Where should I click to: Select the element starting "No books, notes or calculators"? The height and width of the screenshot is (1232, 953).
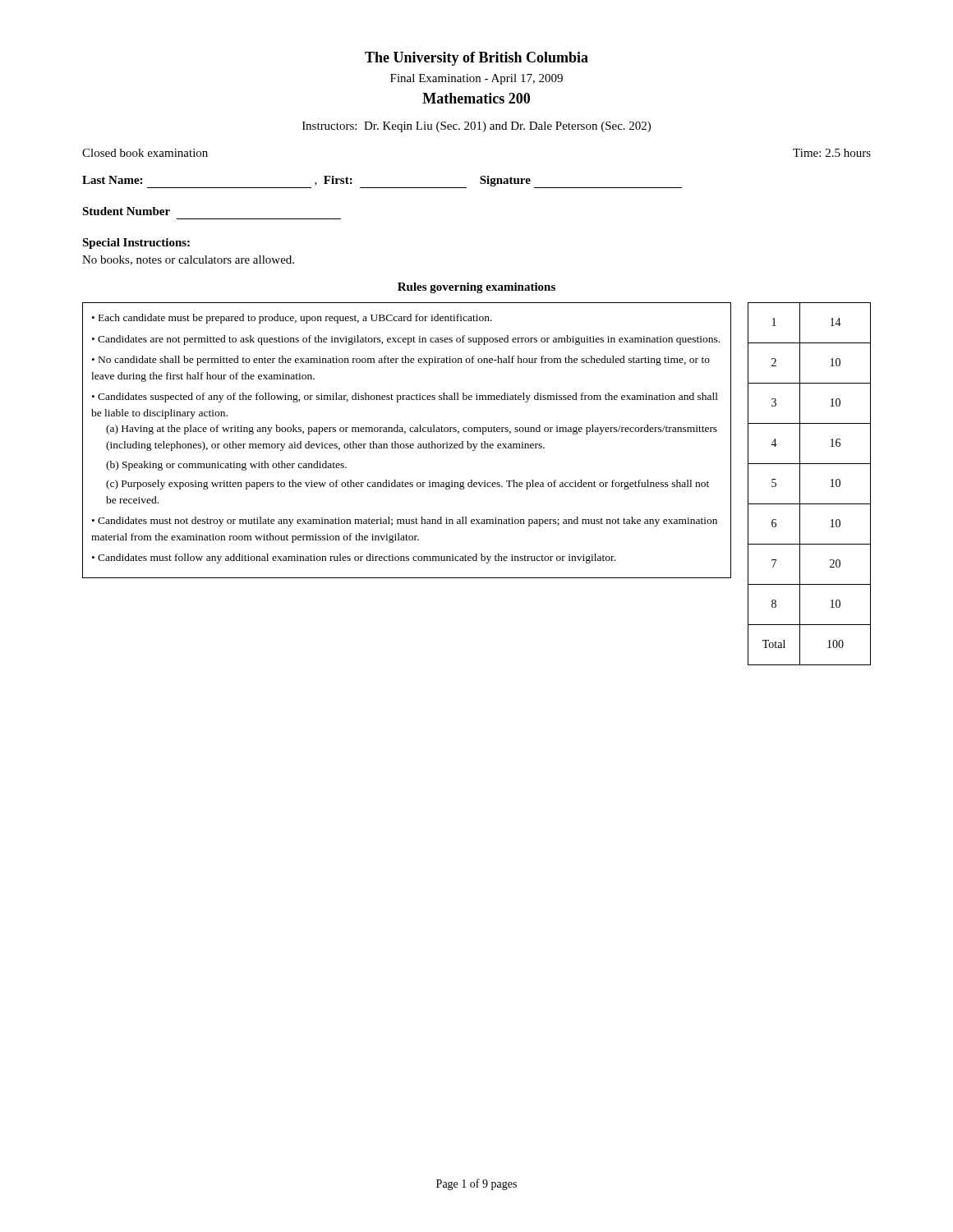(x=189, y=260)
